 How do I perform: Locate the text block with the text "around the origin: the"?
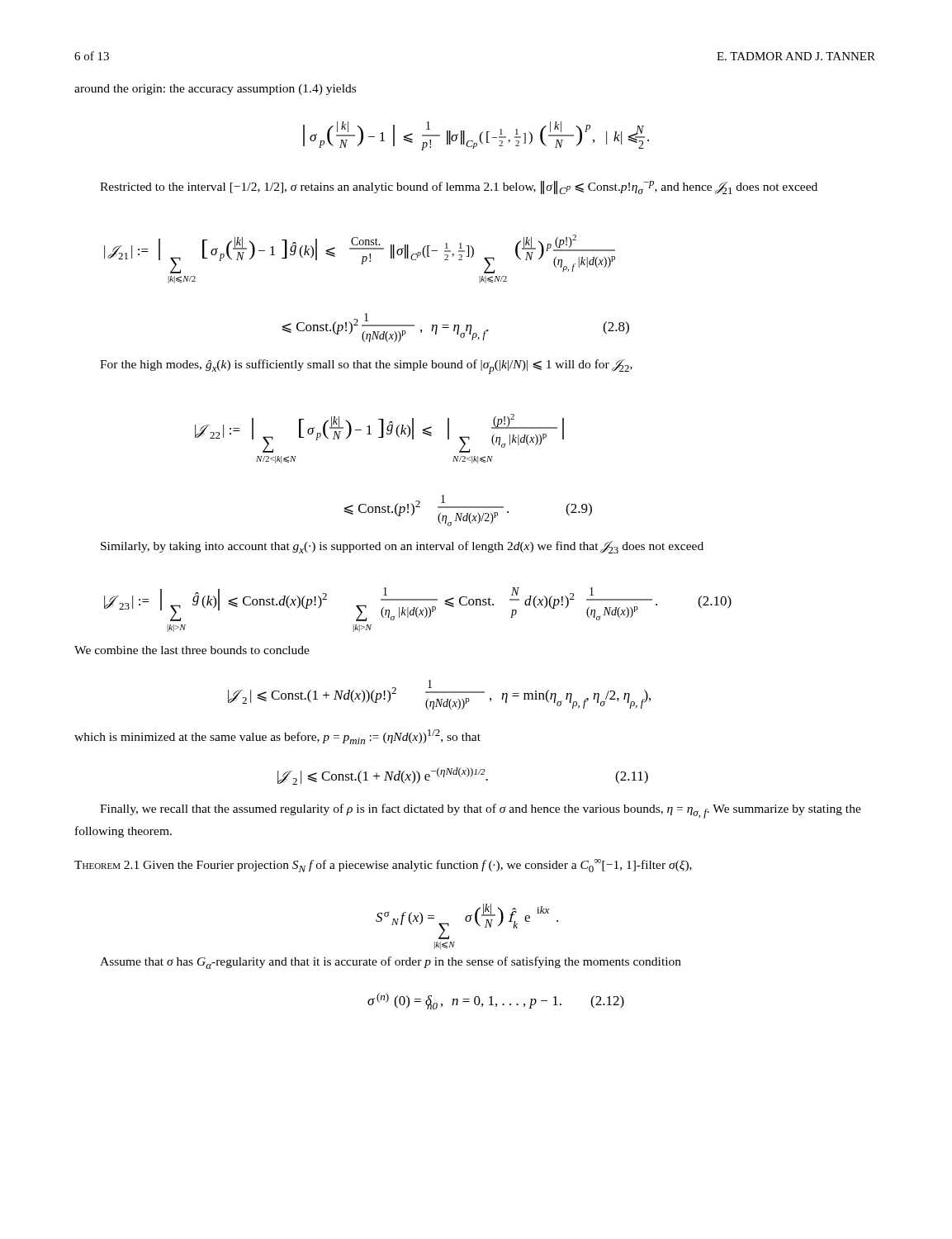click(215, 90)
